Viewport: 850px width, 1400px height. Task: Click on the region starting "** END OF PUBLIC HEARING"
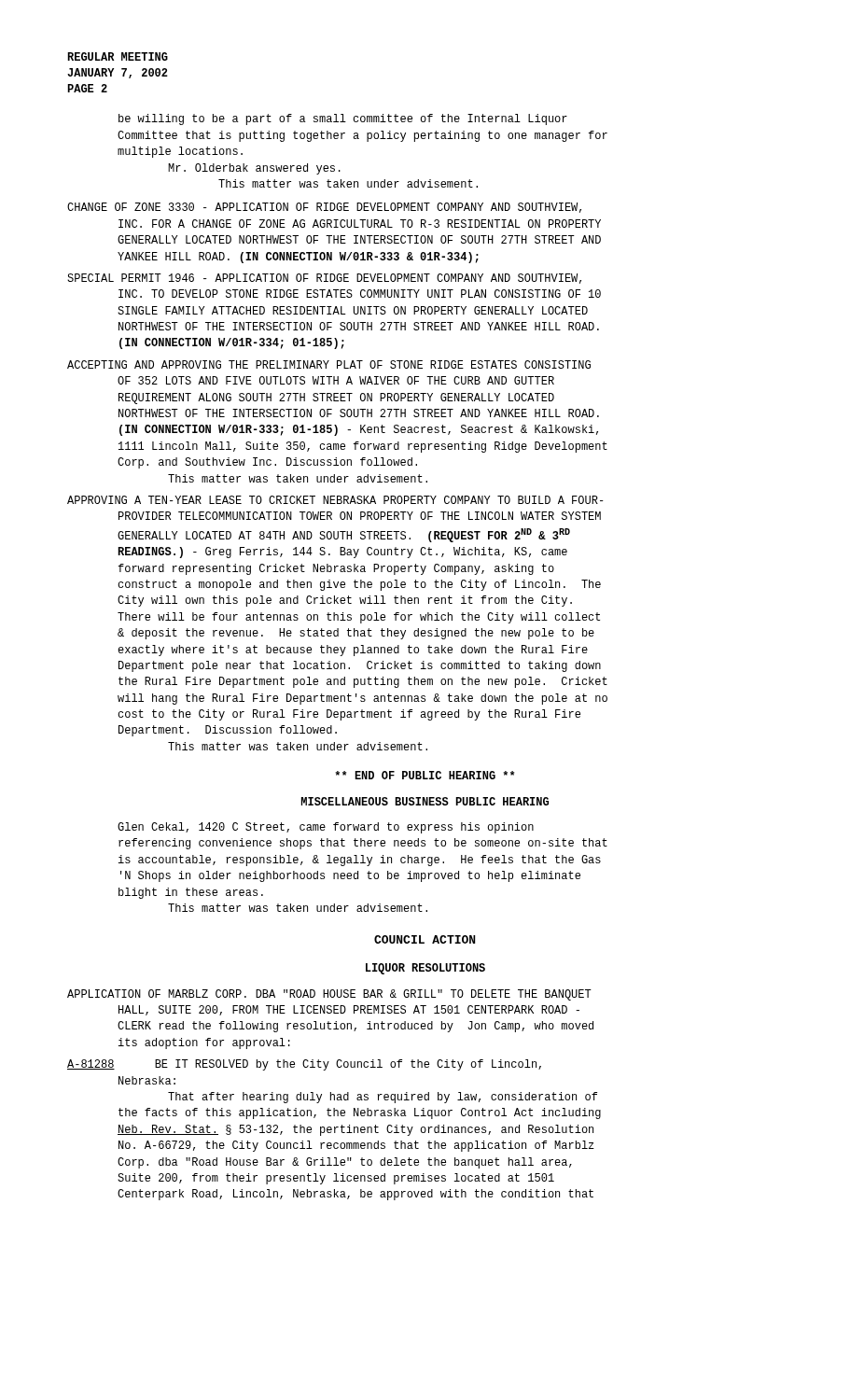[x=425, y=777]
